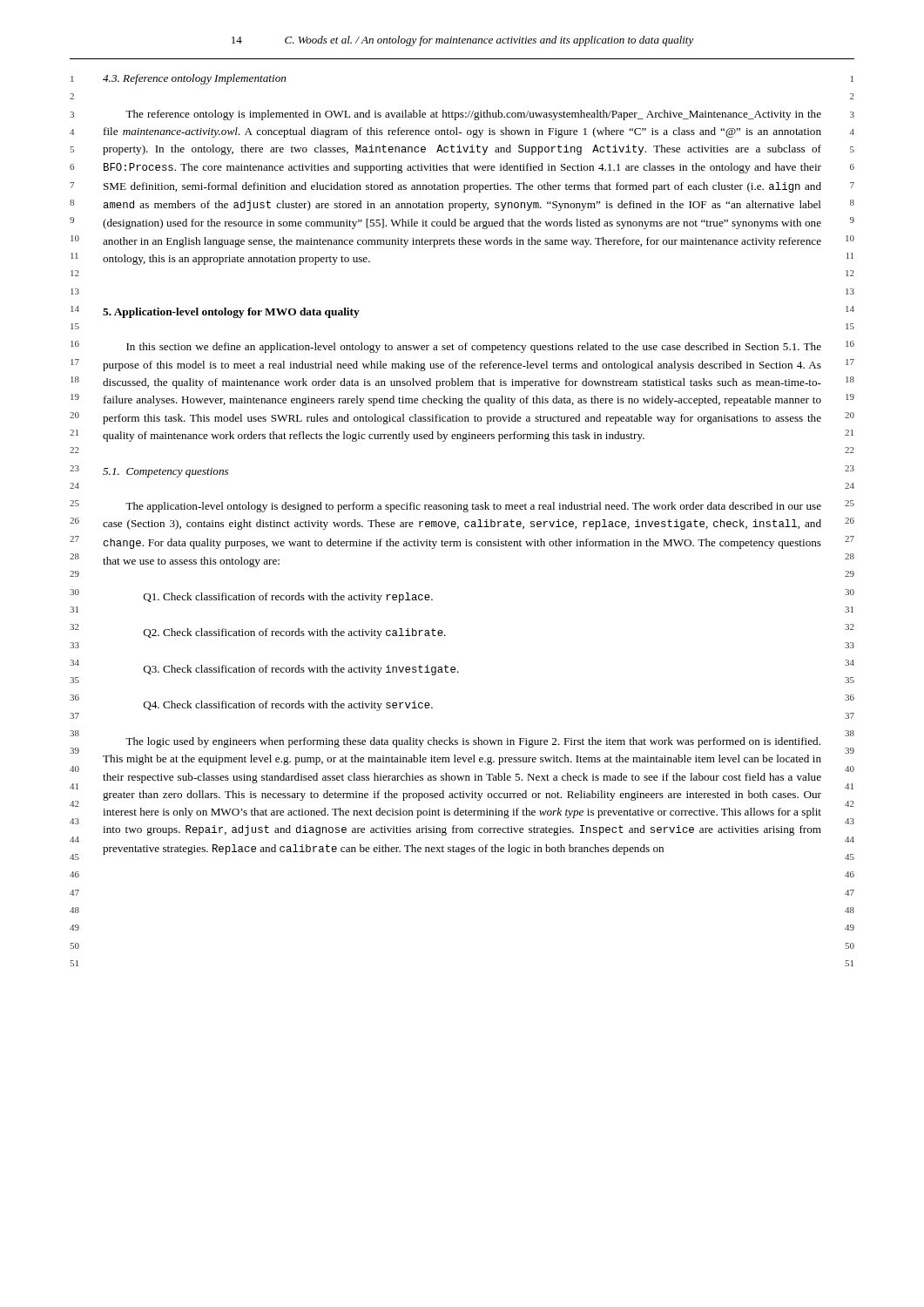Image resolution: width=924 pixels, height=1307 pixels.
Task: Locate the list item that says "Q4. Check classification of records with the activity"
Action: (288, 705)
